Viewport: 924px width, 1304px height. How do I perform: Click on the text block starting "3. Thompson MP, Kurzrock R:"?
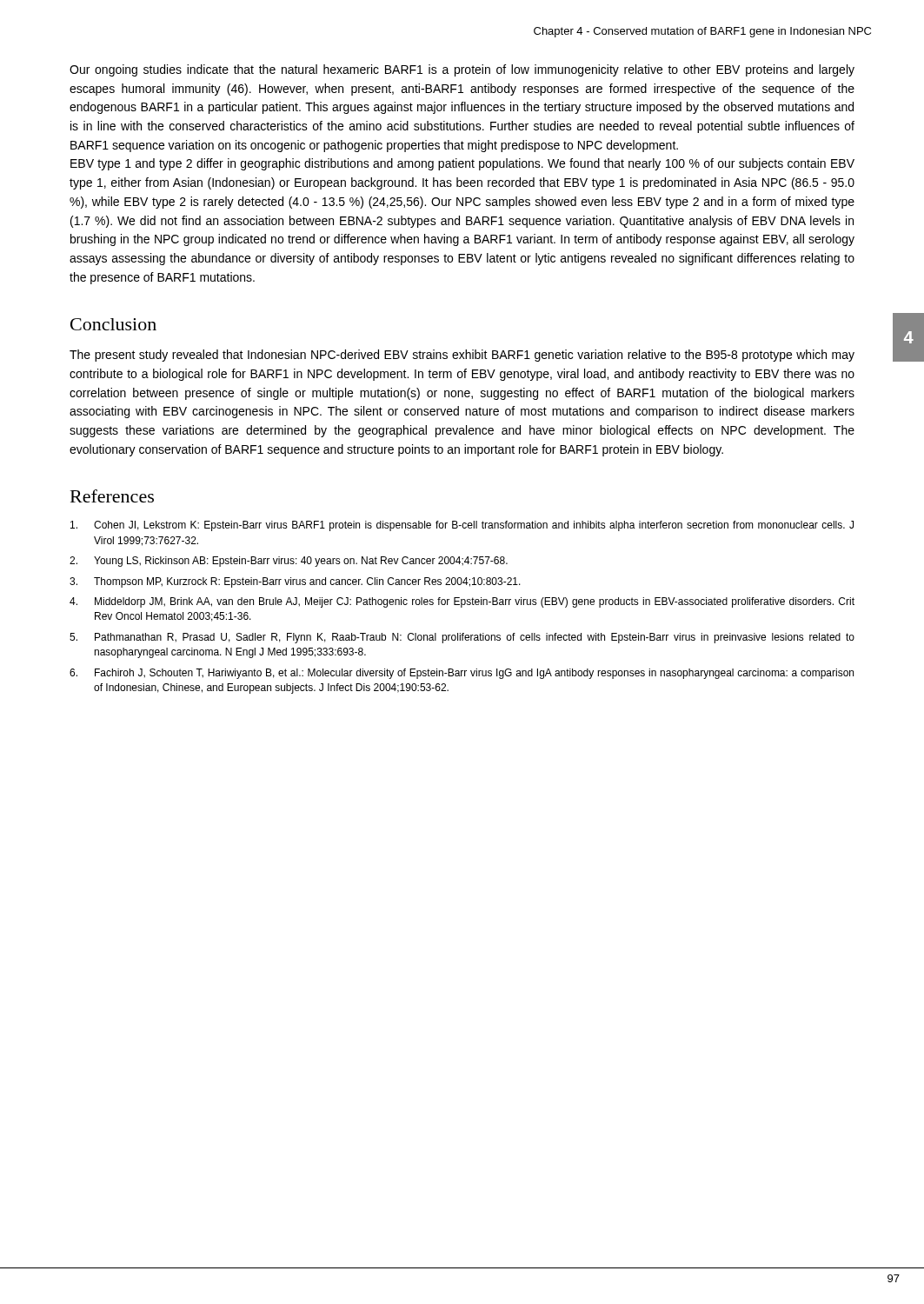[x=462, y=582]
